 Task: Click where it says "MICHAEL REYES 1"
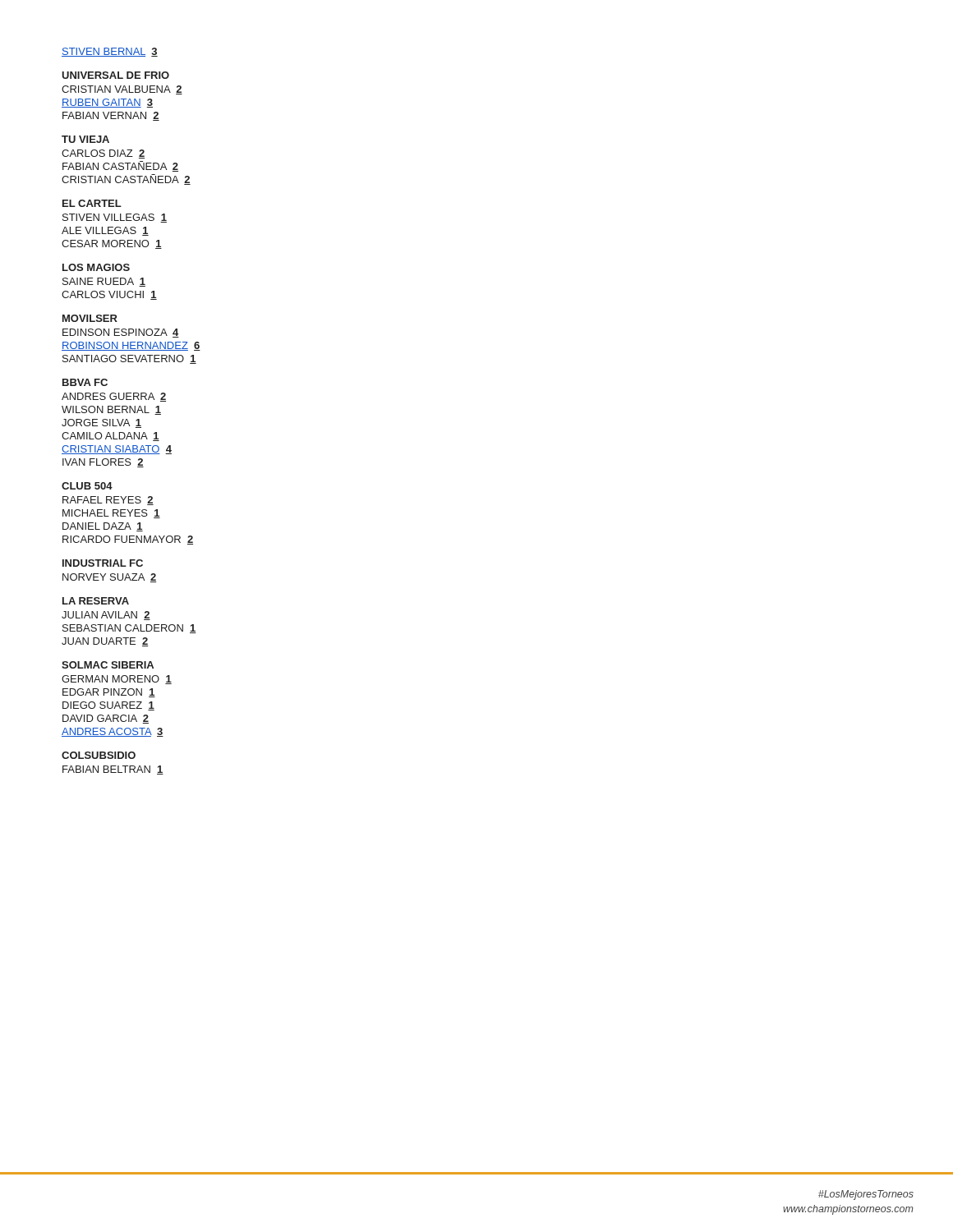coord(111,513)
